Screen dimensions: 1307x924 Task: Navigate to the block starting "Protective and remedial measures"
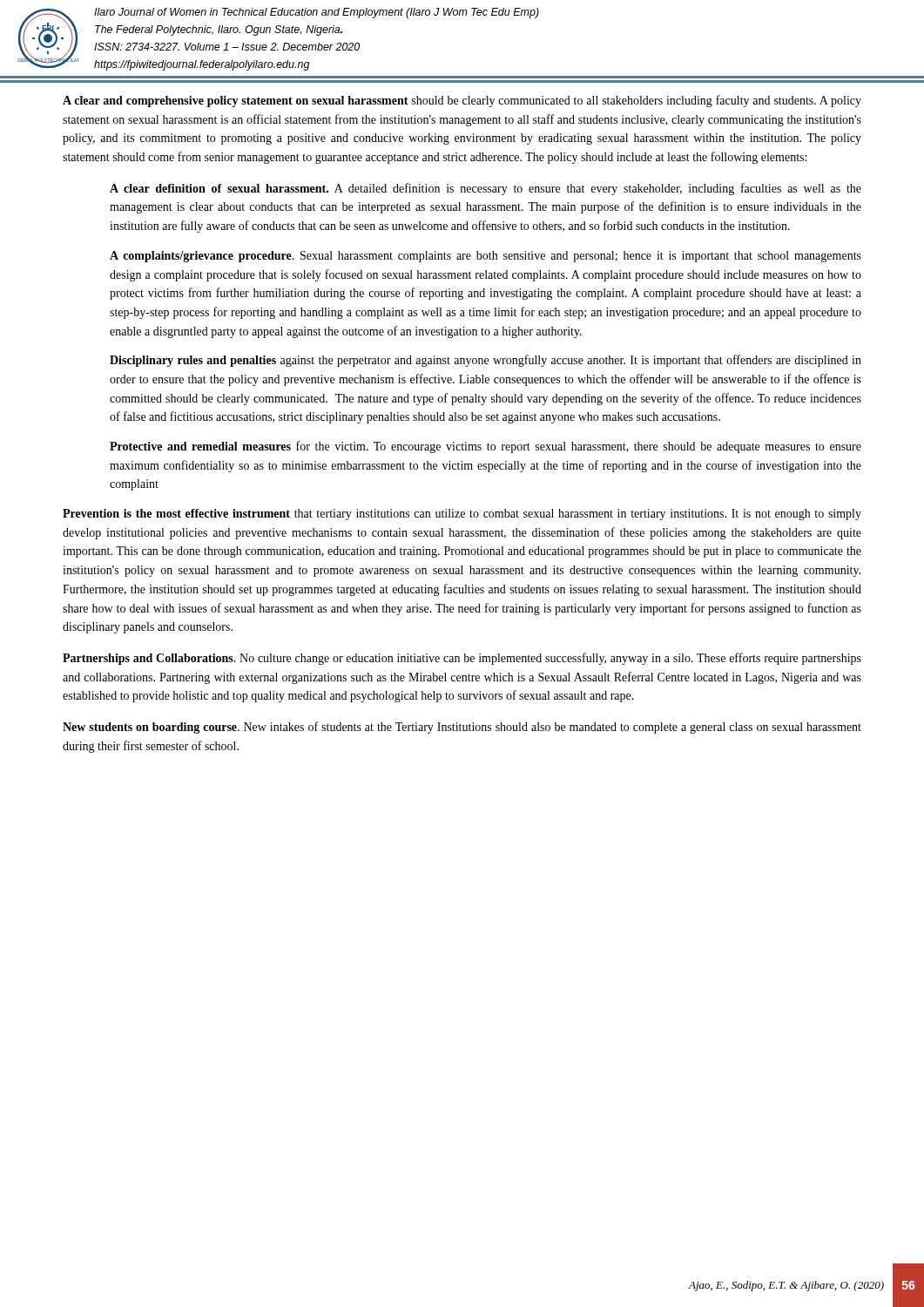(x=486, y=465)
